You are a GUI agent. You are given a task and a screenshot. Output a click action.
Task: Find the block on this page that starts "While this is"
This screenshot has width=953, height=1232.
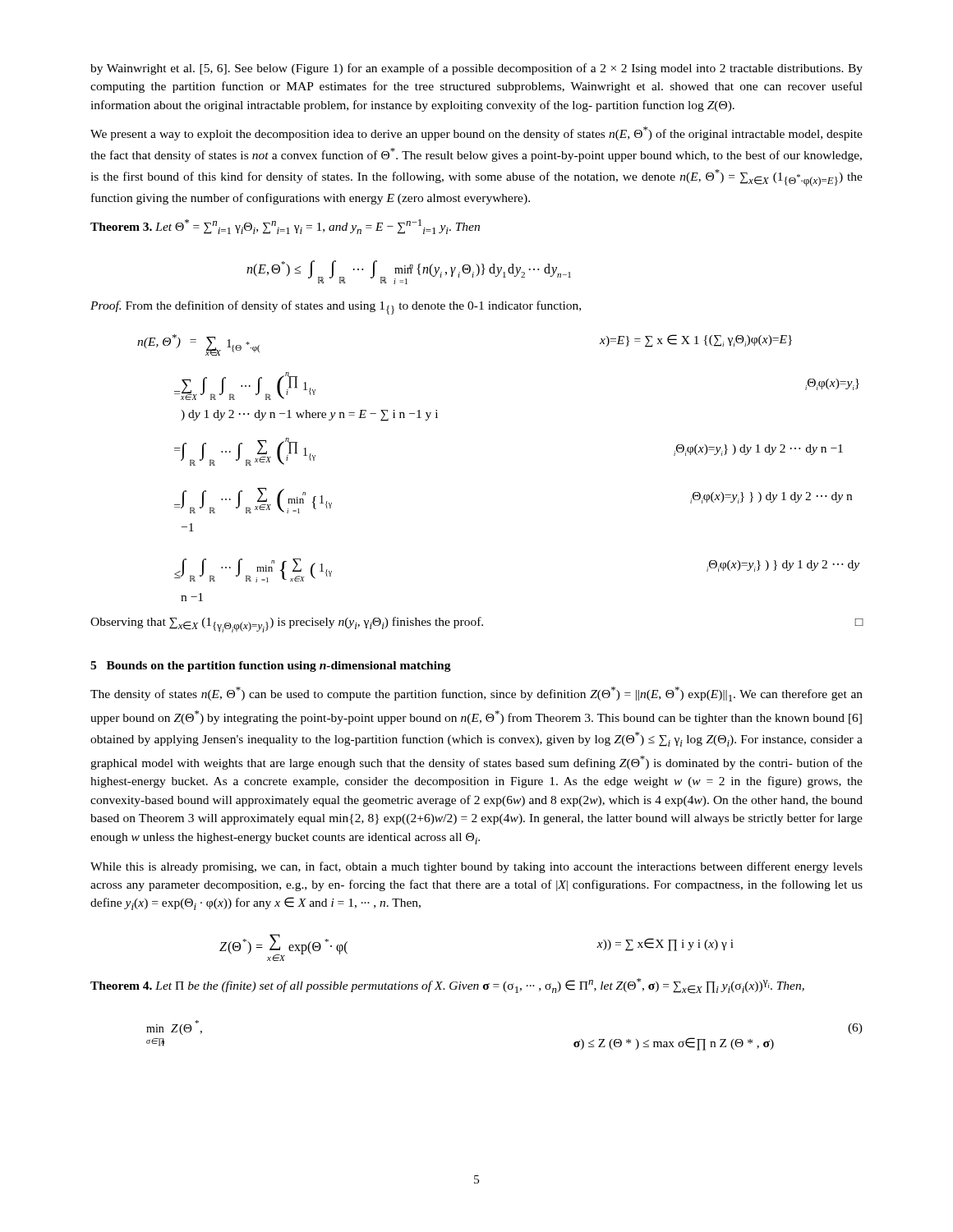coord(476,886)
